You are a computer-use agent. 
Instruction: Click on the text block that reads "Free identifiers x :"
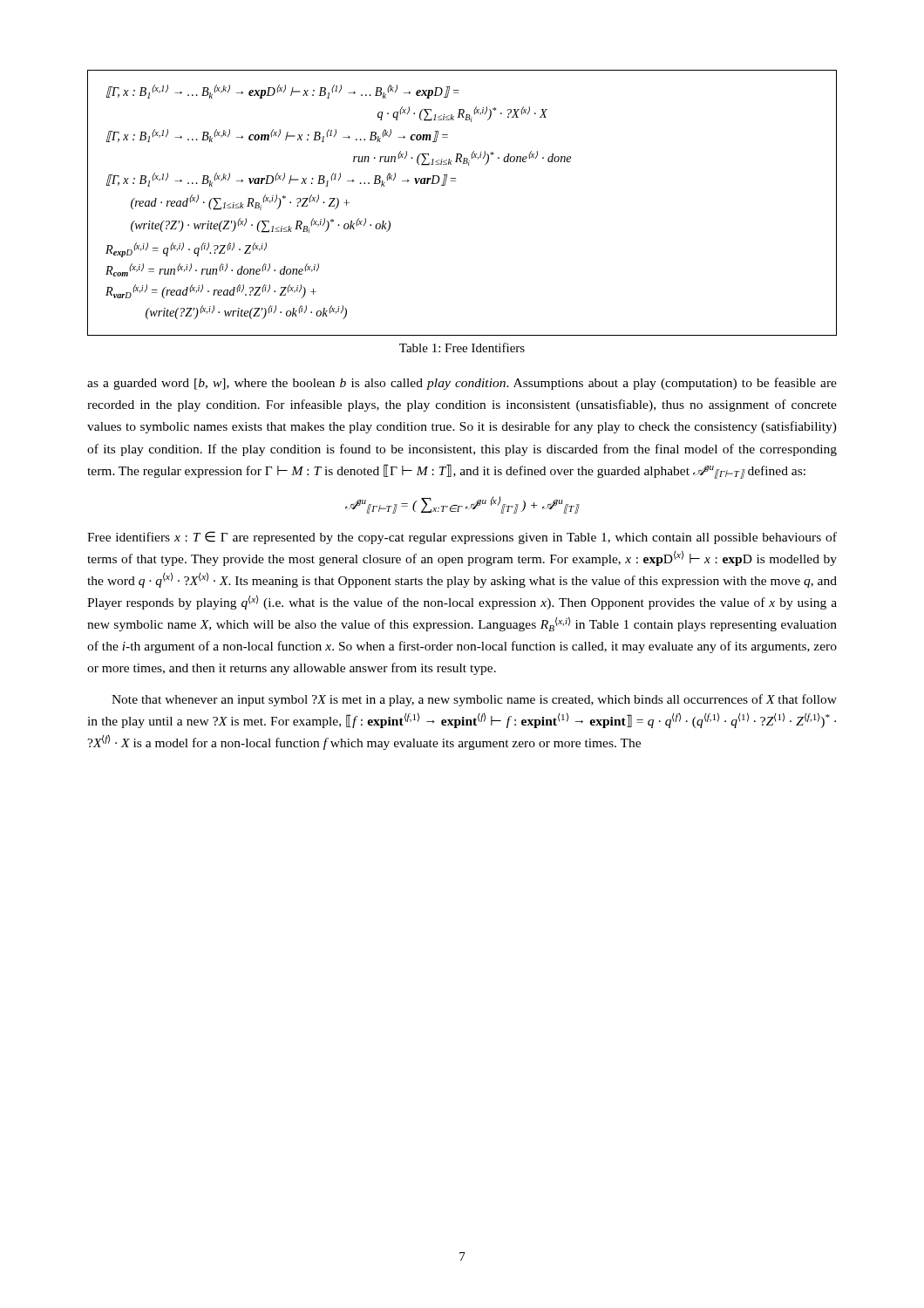(462, 639)
